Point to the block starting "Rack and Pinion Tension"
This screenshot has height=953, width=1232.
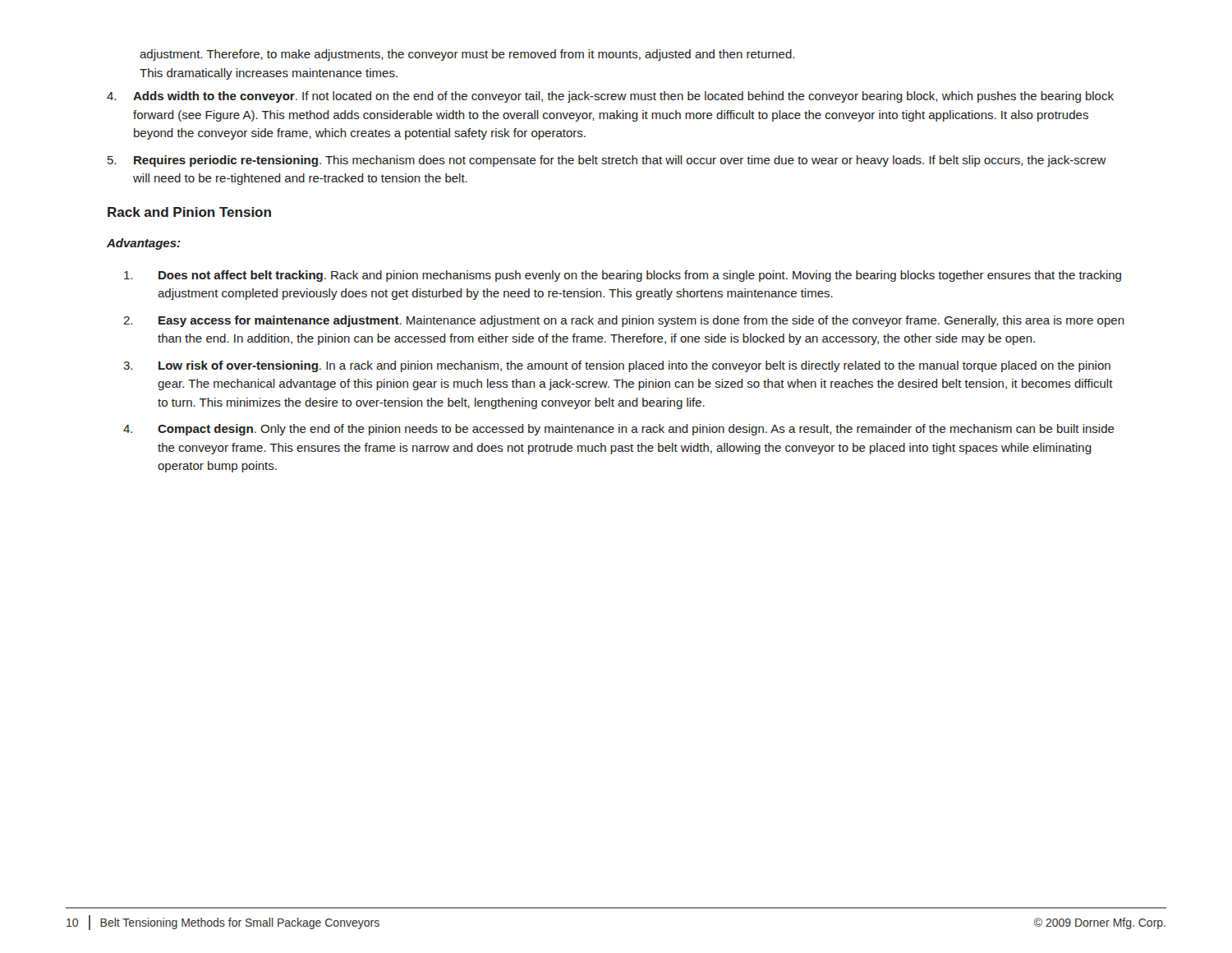189,212
